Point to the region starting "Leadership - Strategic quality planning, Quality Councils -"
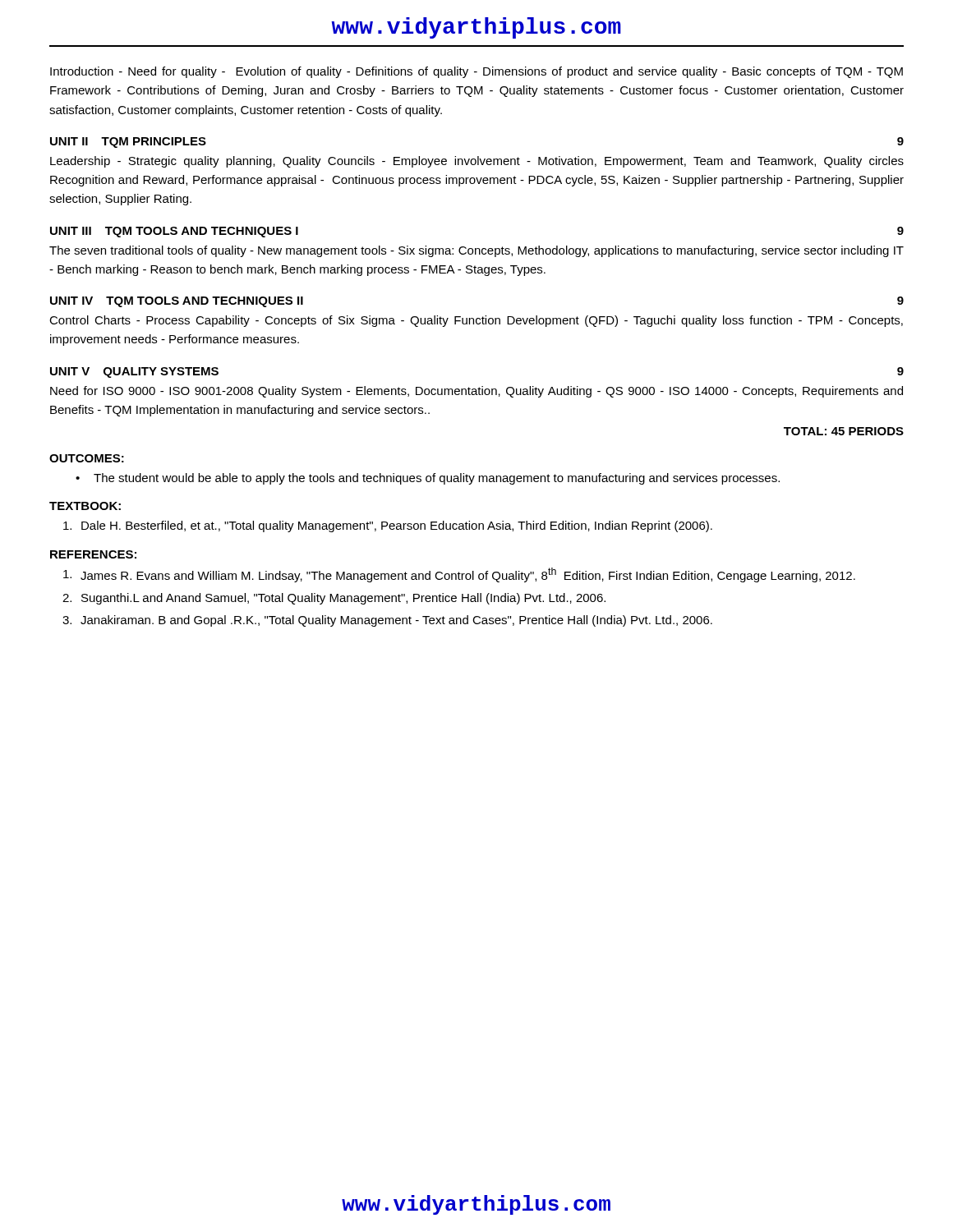953x1232 pixels. pos(476,179)
